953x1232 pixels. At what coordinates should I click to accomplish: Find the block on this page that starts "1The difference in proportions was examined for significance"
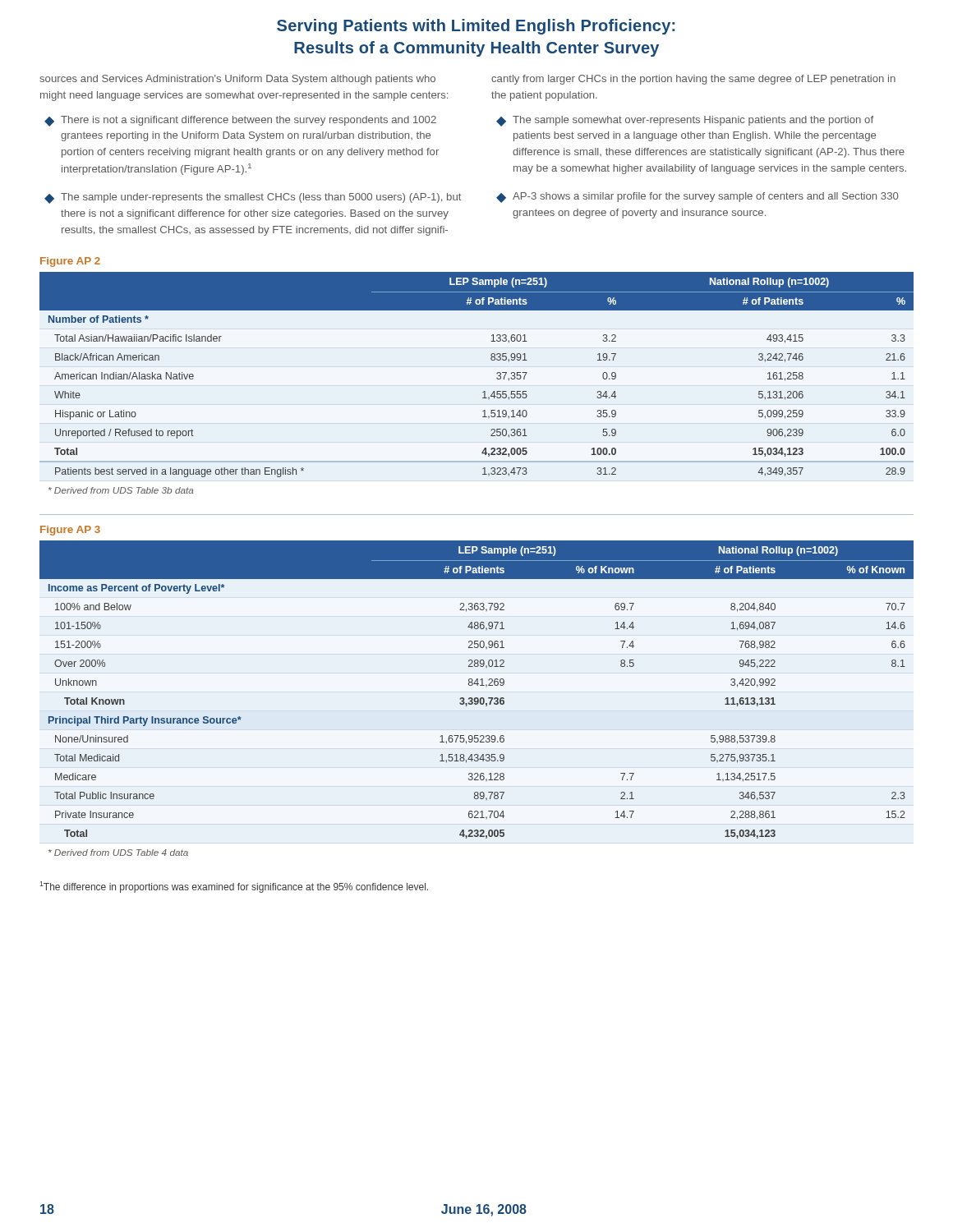pyautogui.click(x=234, y=886)
